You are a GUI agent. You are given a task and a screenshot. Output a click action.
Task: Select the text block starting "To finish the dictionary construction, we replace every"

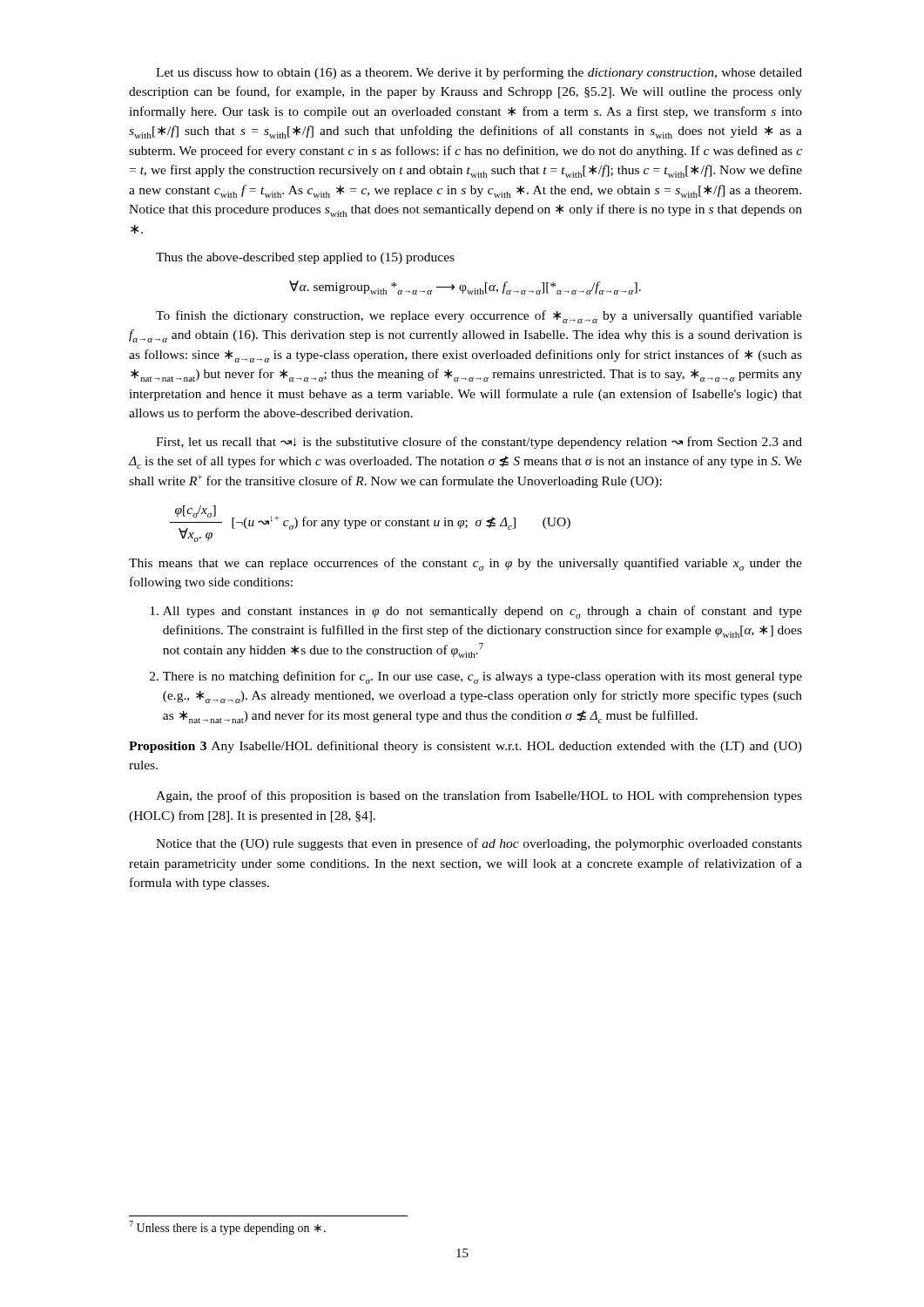click(x=465, y=364)
